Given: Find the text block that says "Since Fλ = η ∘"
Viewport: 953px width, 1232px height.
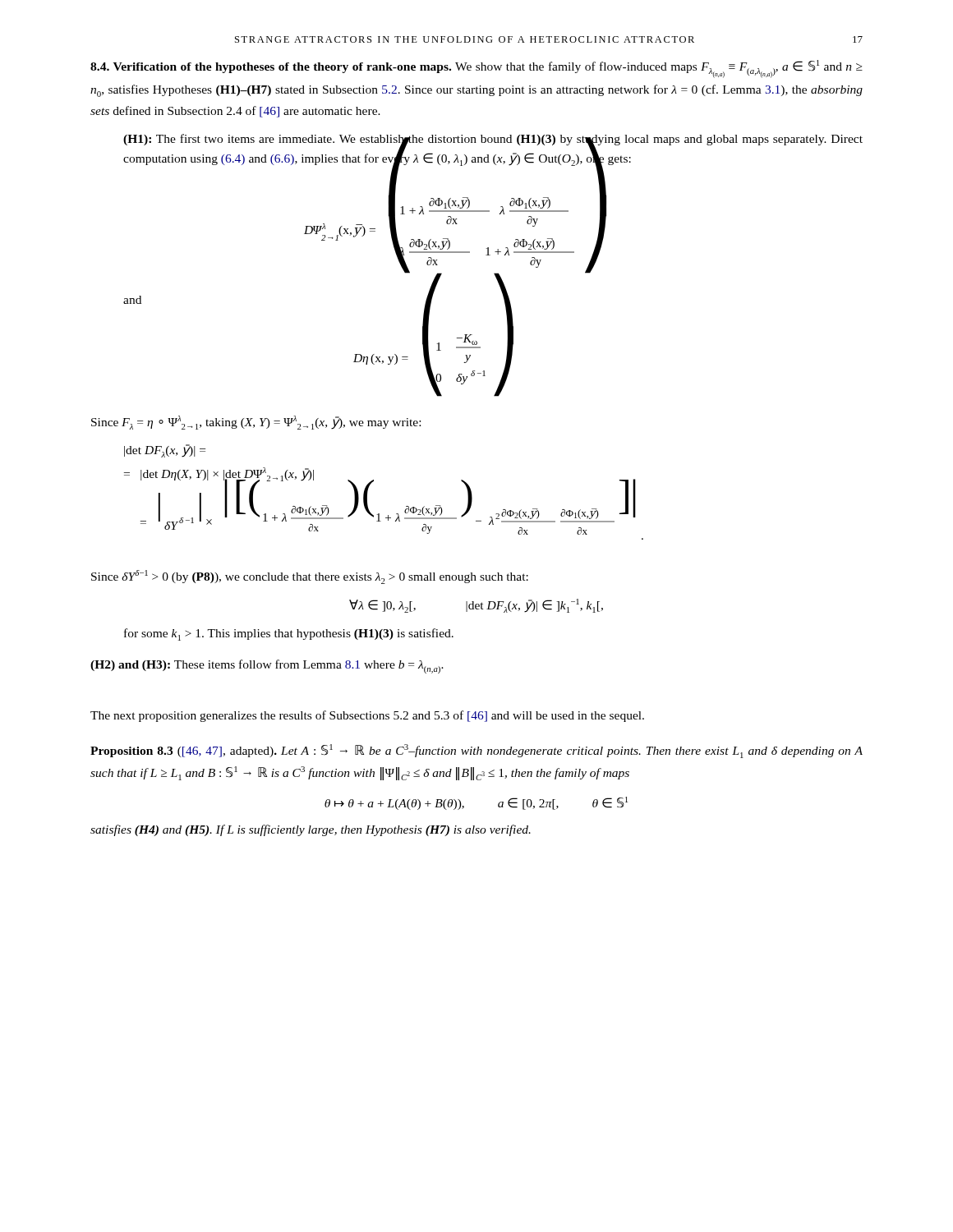Looking at the screenshot, I should (256, 422).
